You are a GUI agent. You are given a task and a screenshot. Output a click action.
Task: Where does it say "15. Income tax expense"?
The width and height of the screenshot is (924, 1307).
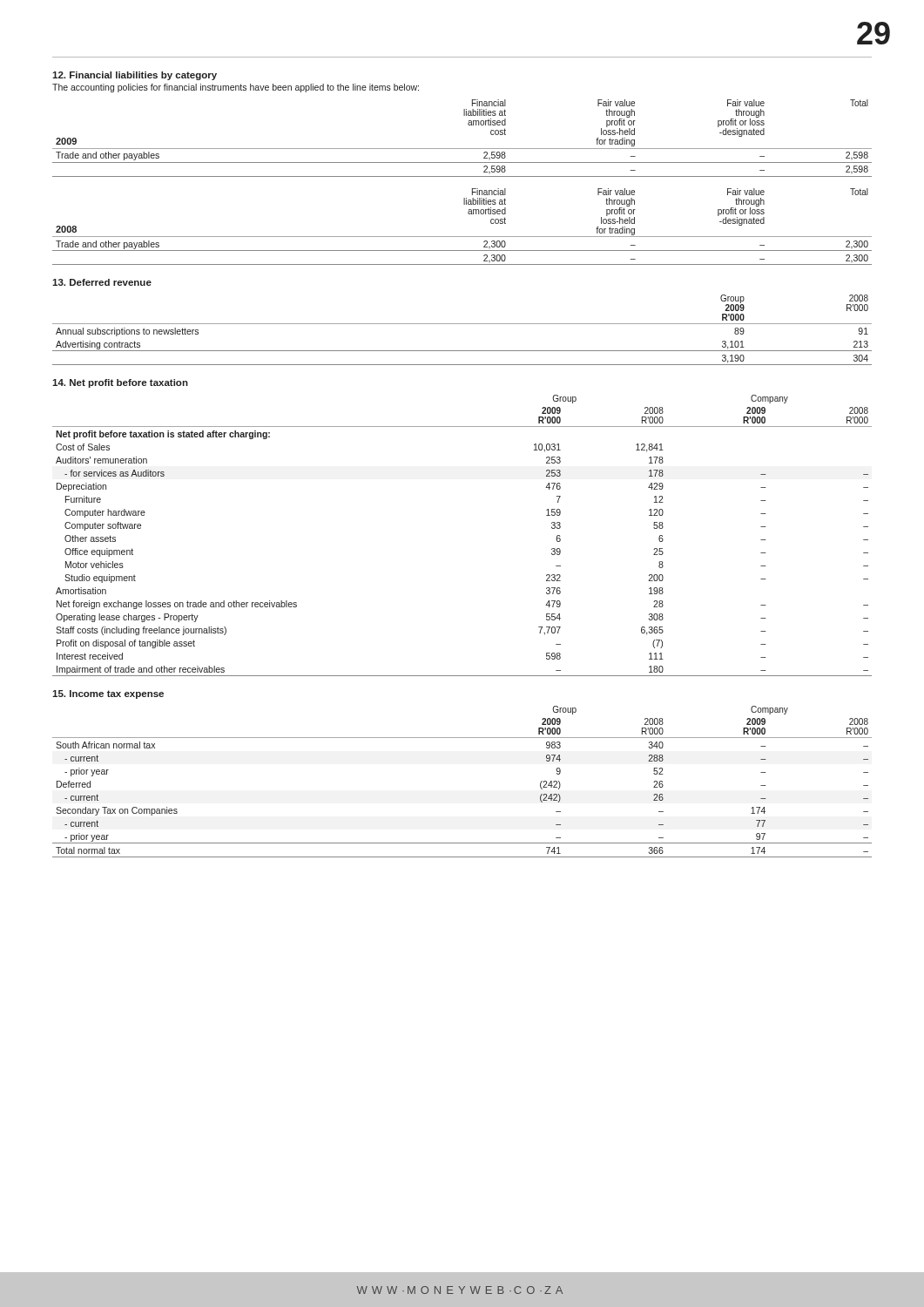pos(108,694)
